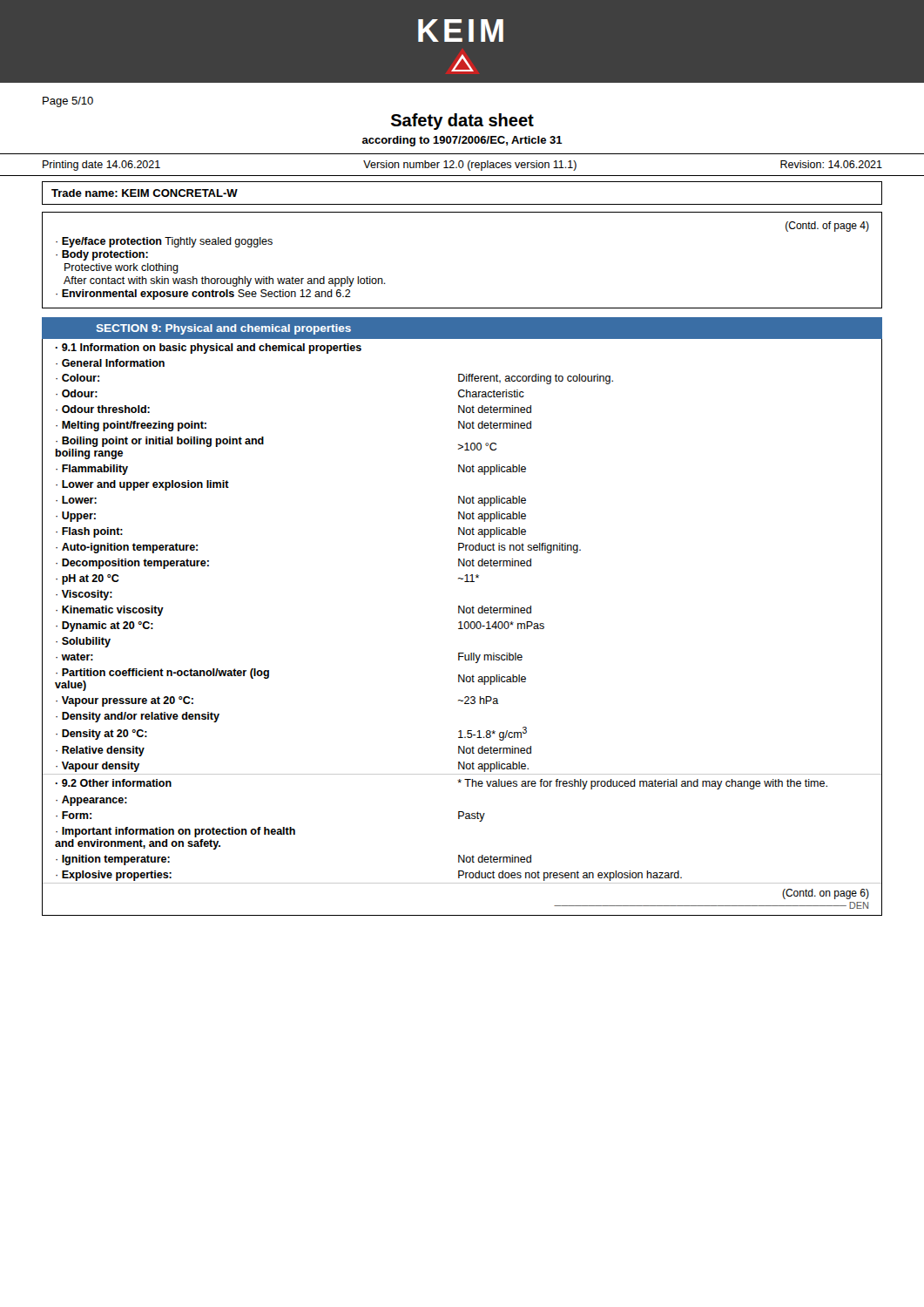This screenshot has width=924, height=1307.
Task: Find "SECTION 9: Physical and chemical properties" on this page
Action: (x=224, y=328)
